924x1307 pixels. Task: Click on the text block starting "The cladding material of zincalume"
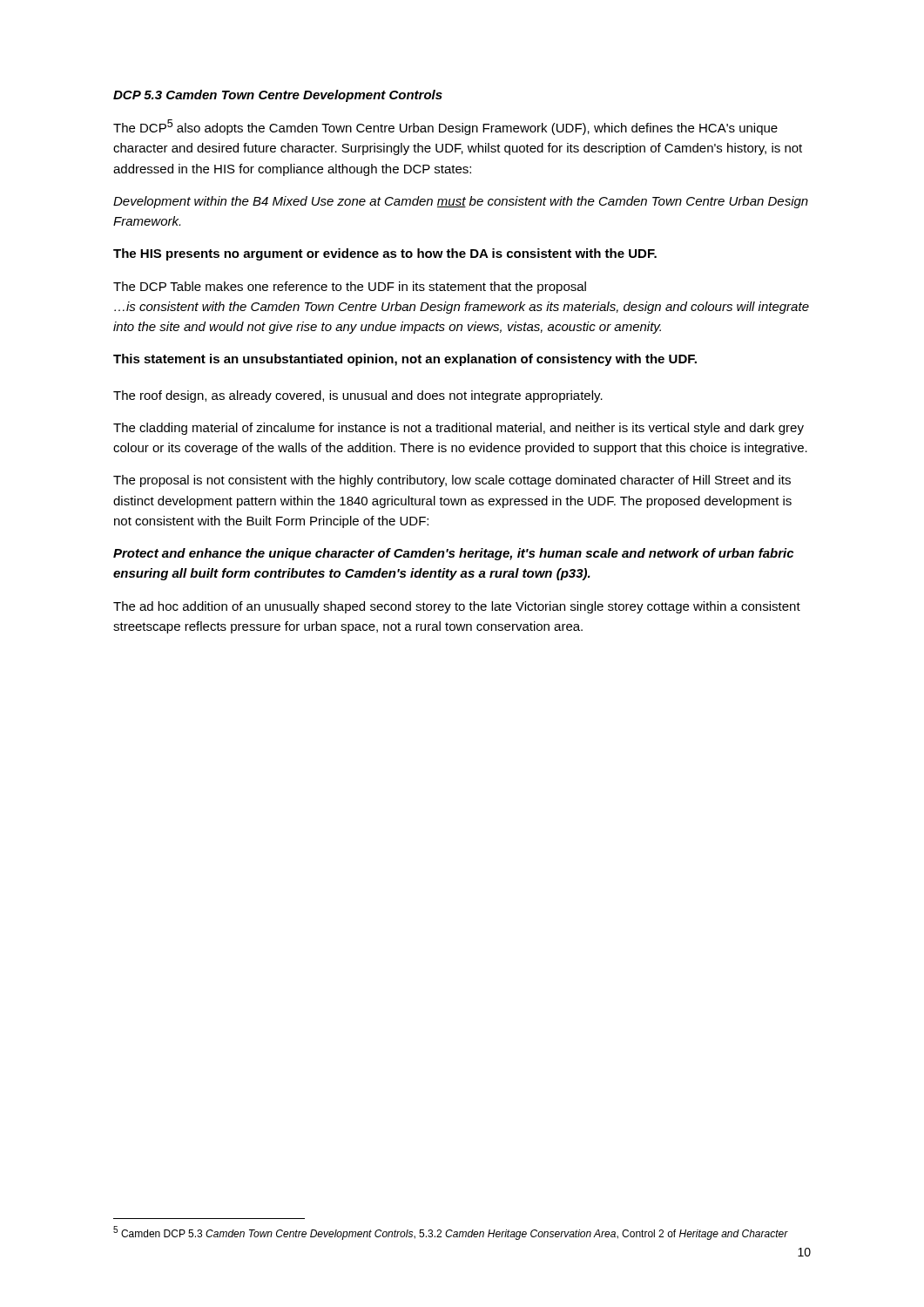(x=461, y=437)
